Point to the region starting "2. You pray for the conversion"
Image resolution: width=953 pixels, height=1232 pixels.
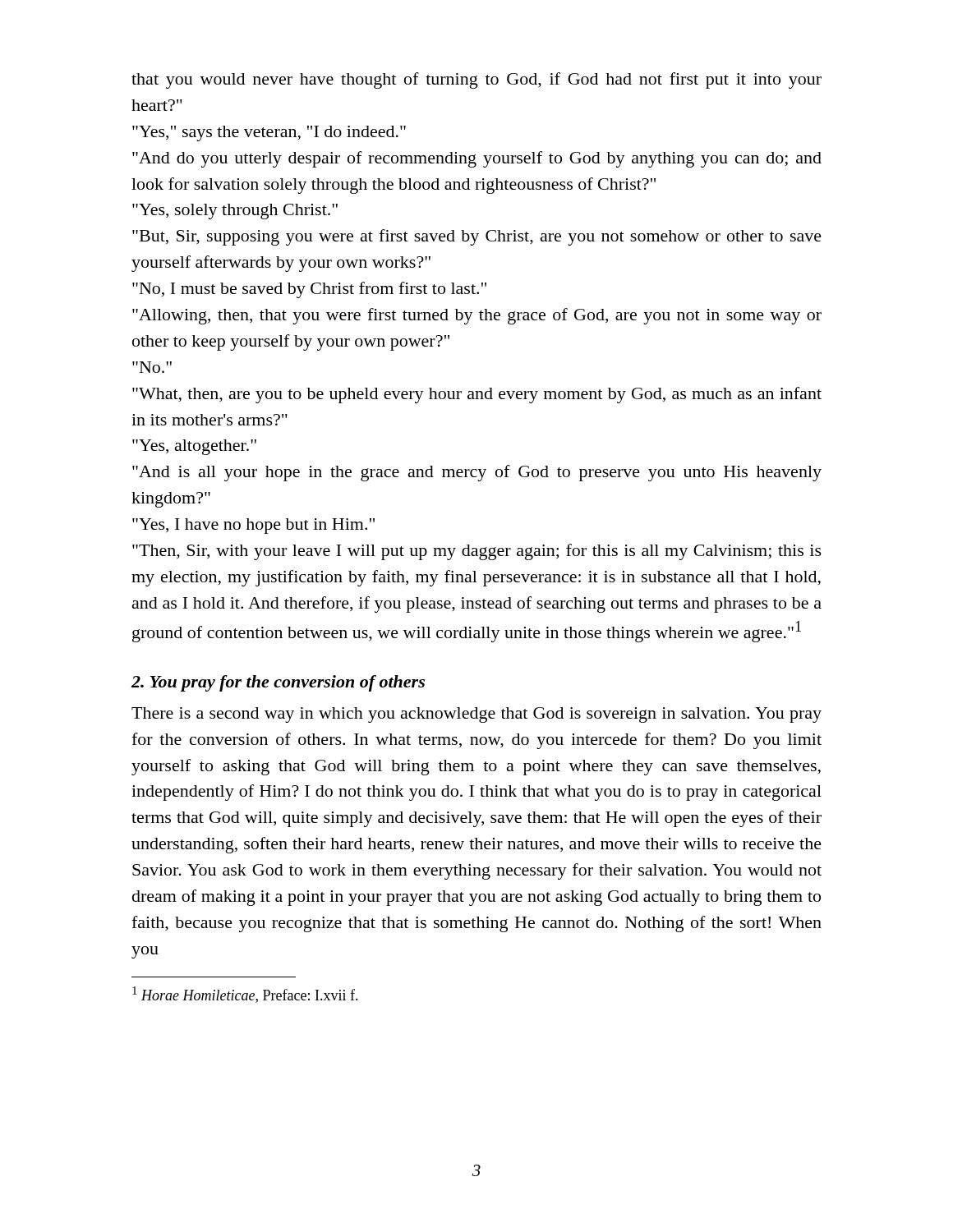278,681
